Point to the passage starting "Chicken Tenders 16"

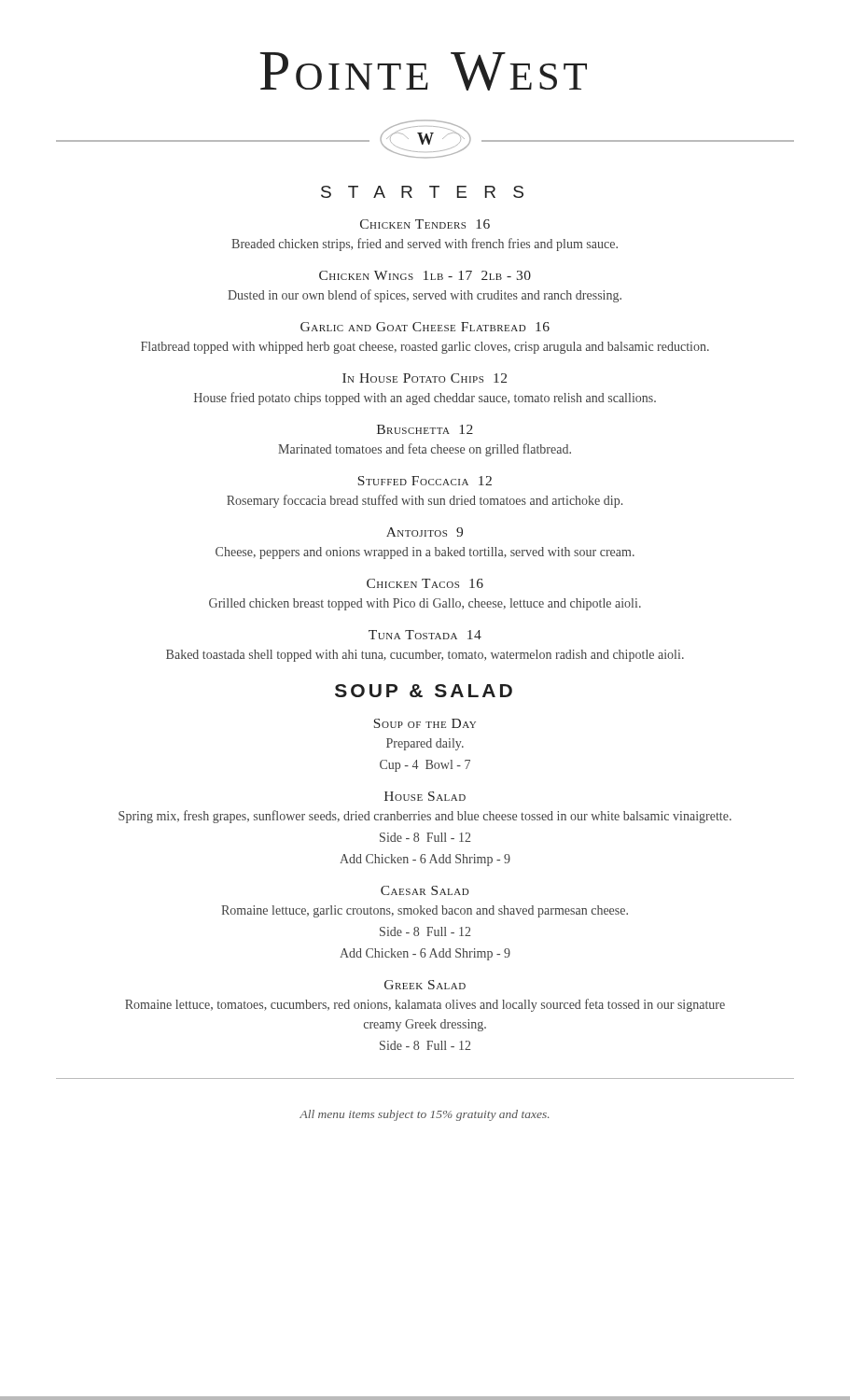tap(425, 235)
